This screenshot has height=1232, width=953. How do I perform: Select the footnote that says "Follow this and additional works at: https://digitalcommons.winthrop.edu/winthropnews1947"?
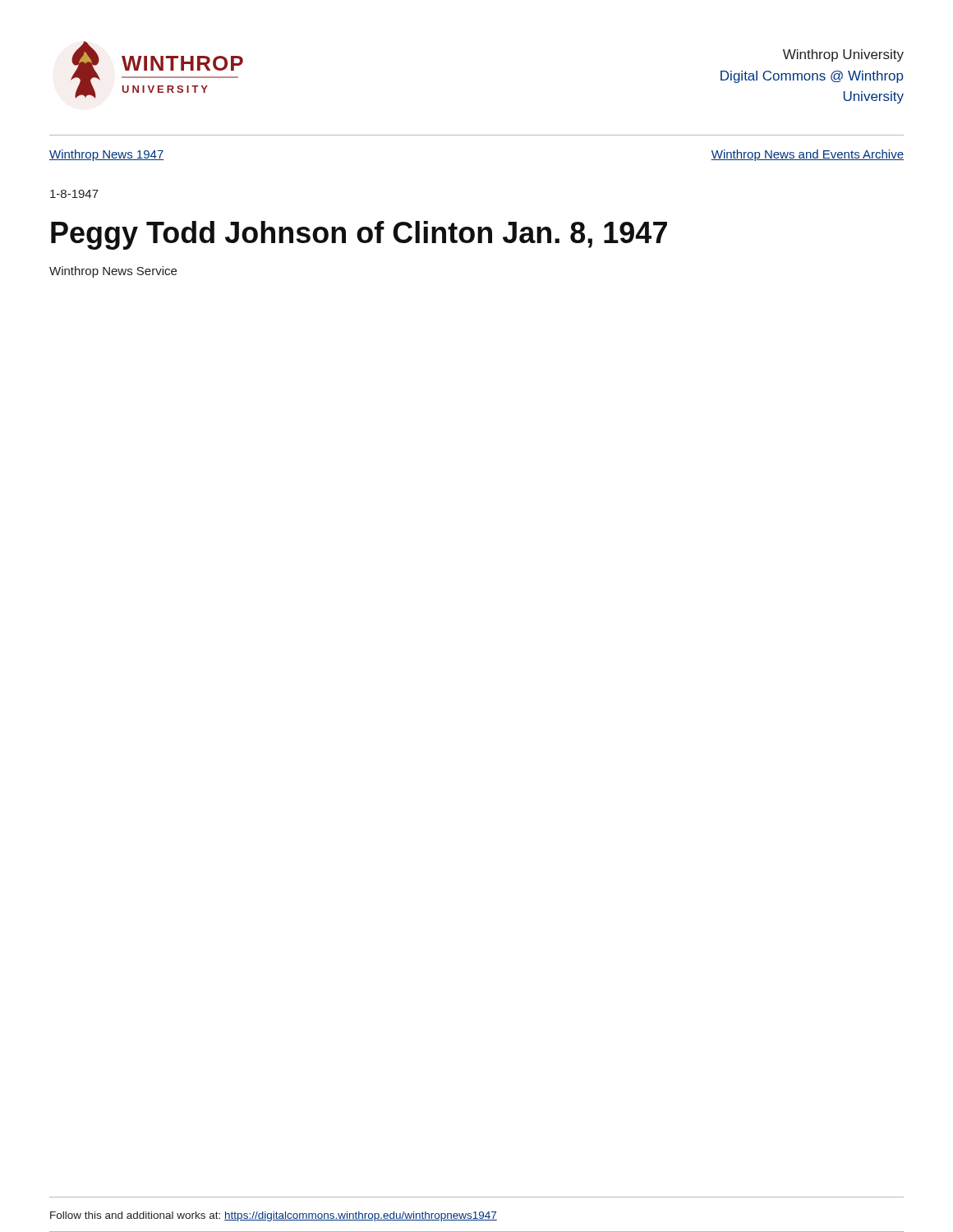coord(273,1215)
